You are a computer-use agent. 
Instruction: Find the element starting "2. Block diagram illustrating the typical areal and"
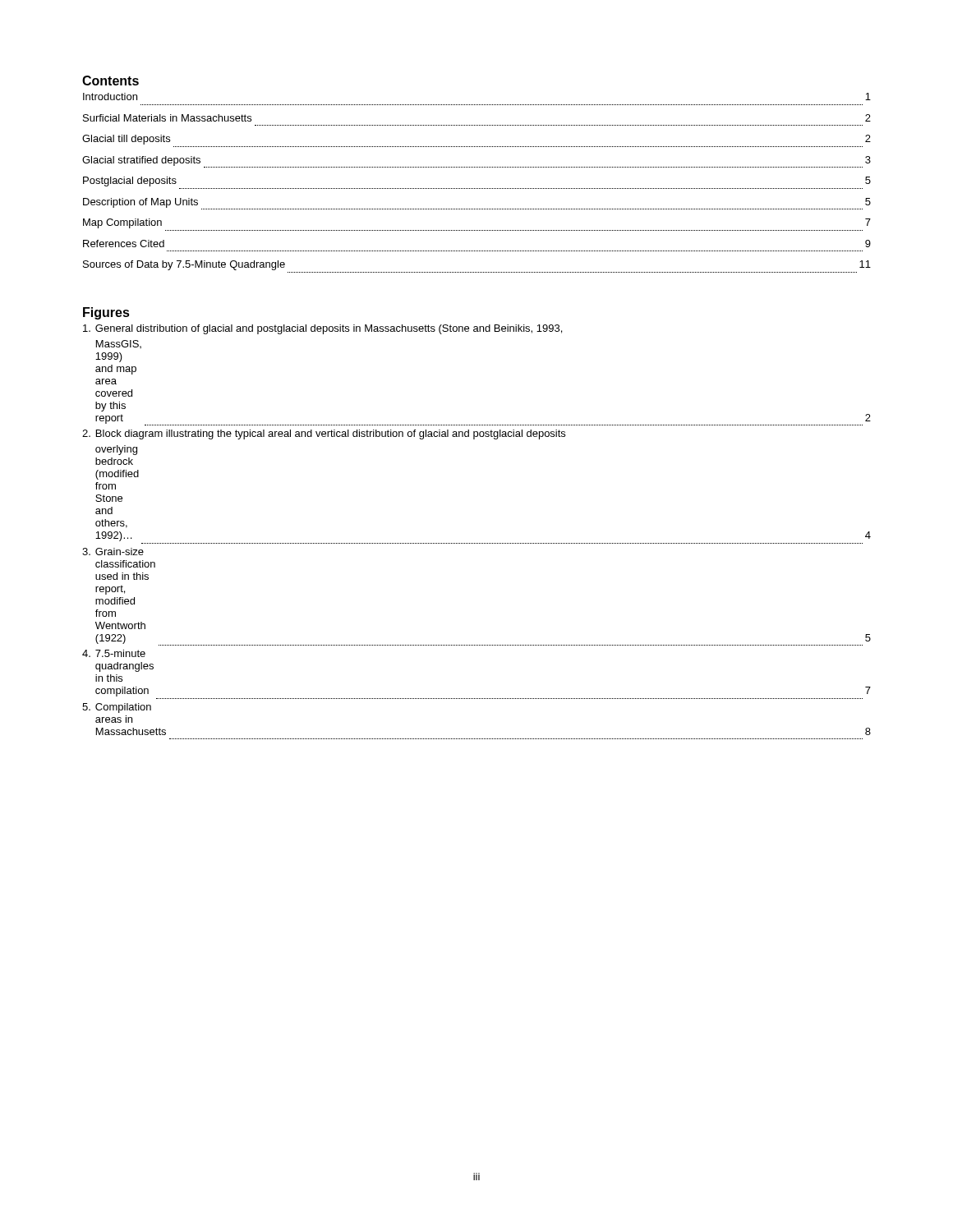point(324,434)
